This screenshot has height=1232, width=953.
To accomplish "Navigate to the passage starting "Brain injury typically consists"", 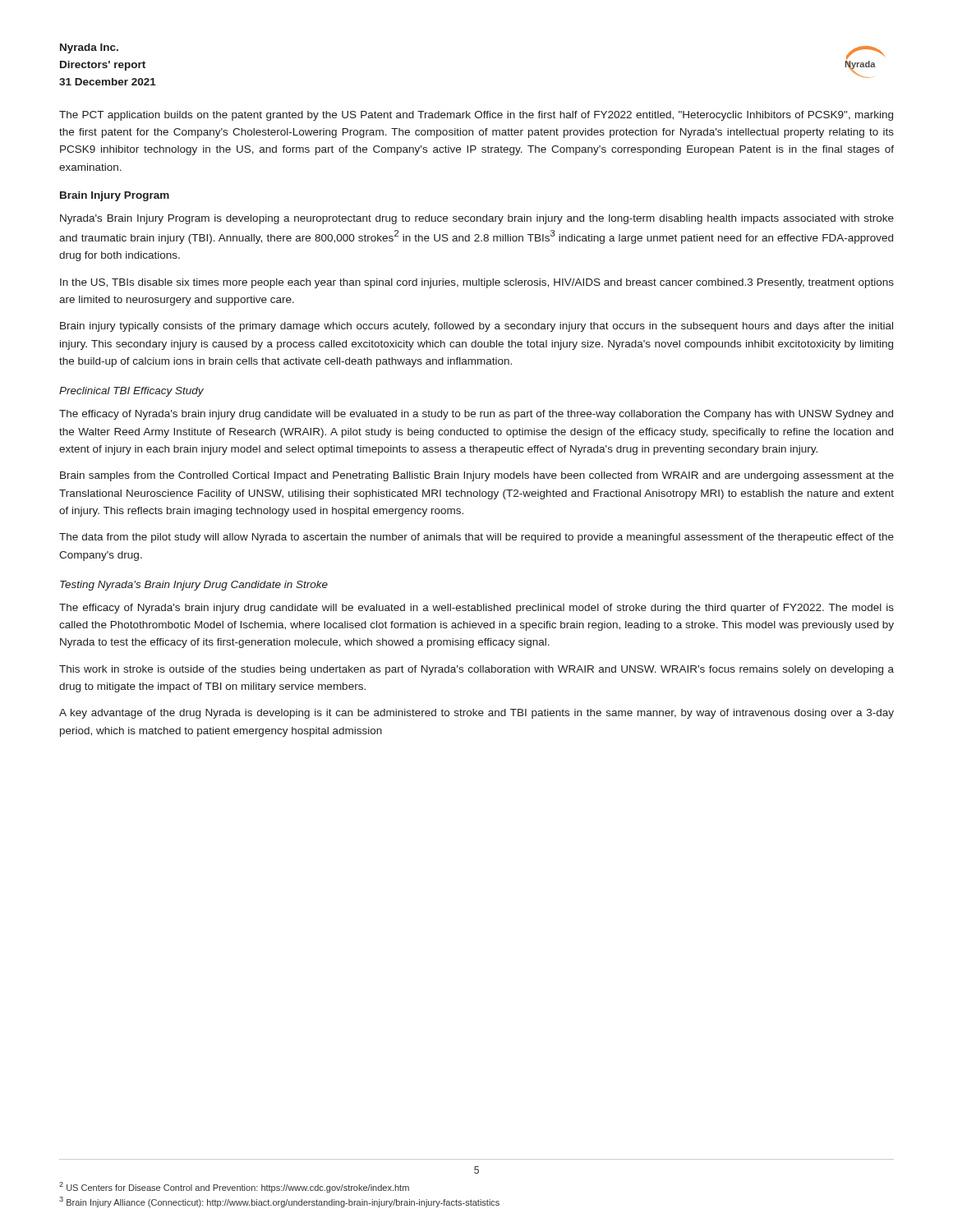I will [x=476, y=343].
